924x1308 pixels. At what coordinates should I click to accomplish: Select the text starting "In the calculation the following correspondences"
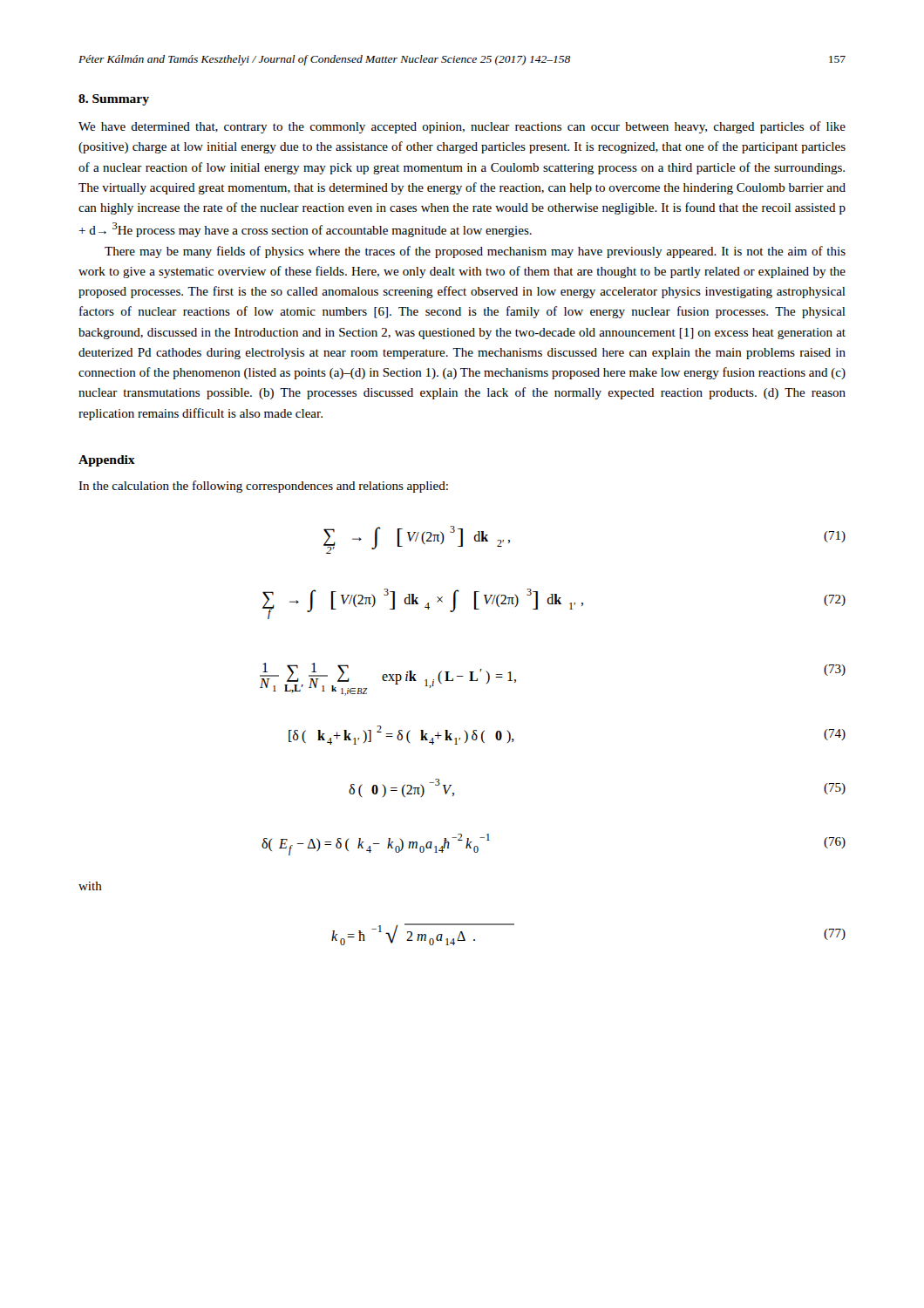coord(264,485)
